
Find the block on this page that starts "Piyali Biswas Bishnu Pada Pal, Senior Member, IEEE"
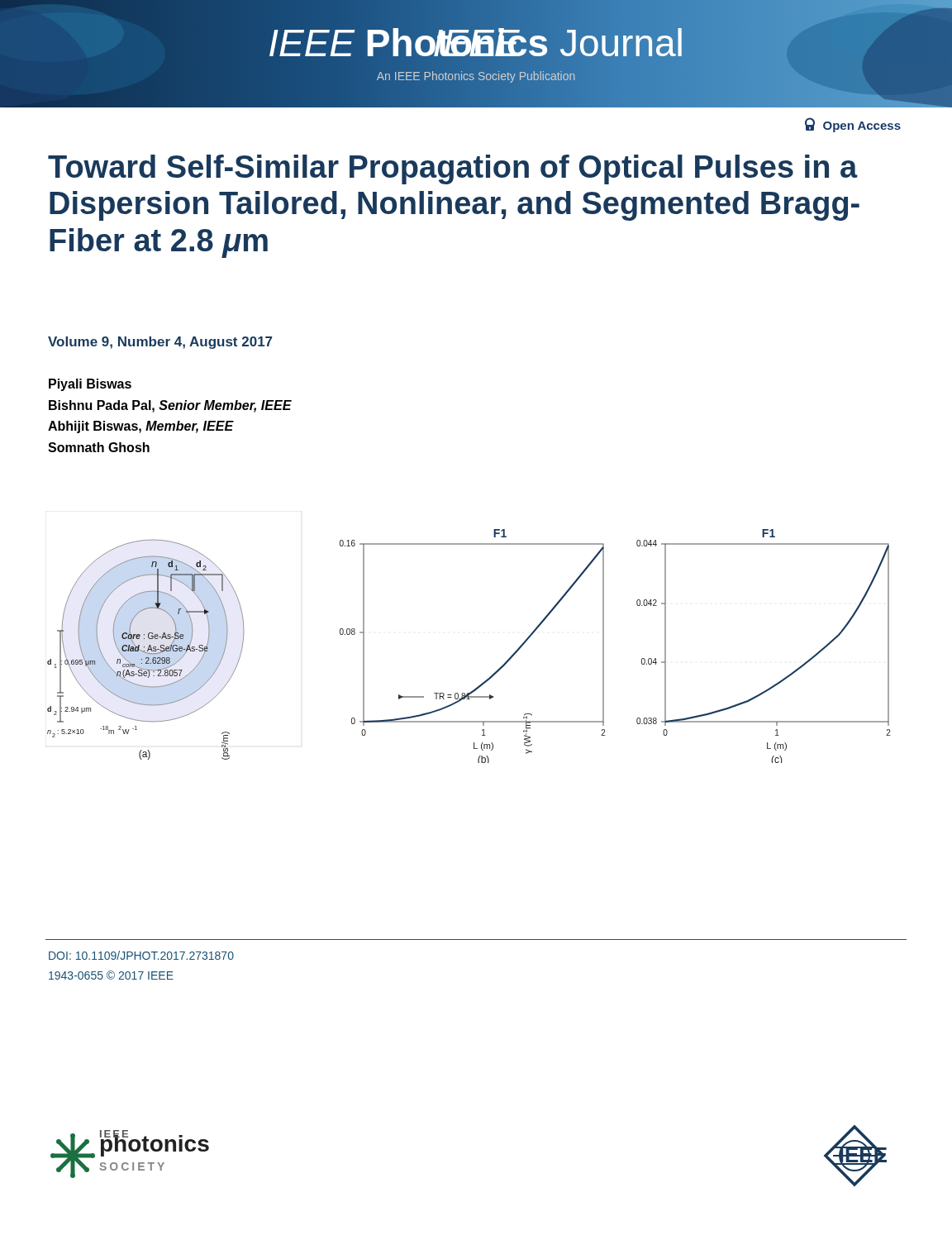(170, 416)
